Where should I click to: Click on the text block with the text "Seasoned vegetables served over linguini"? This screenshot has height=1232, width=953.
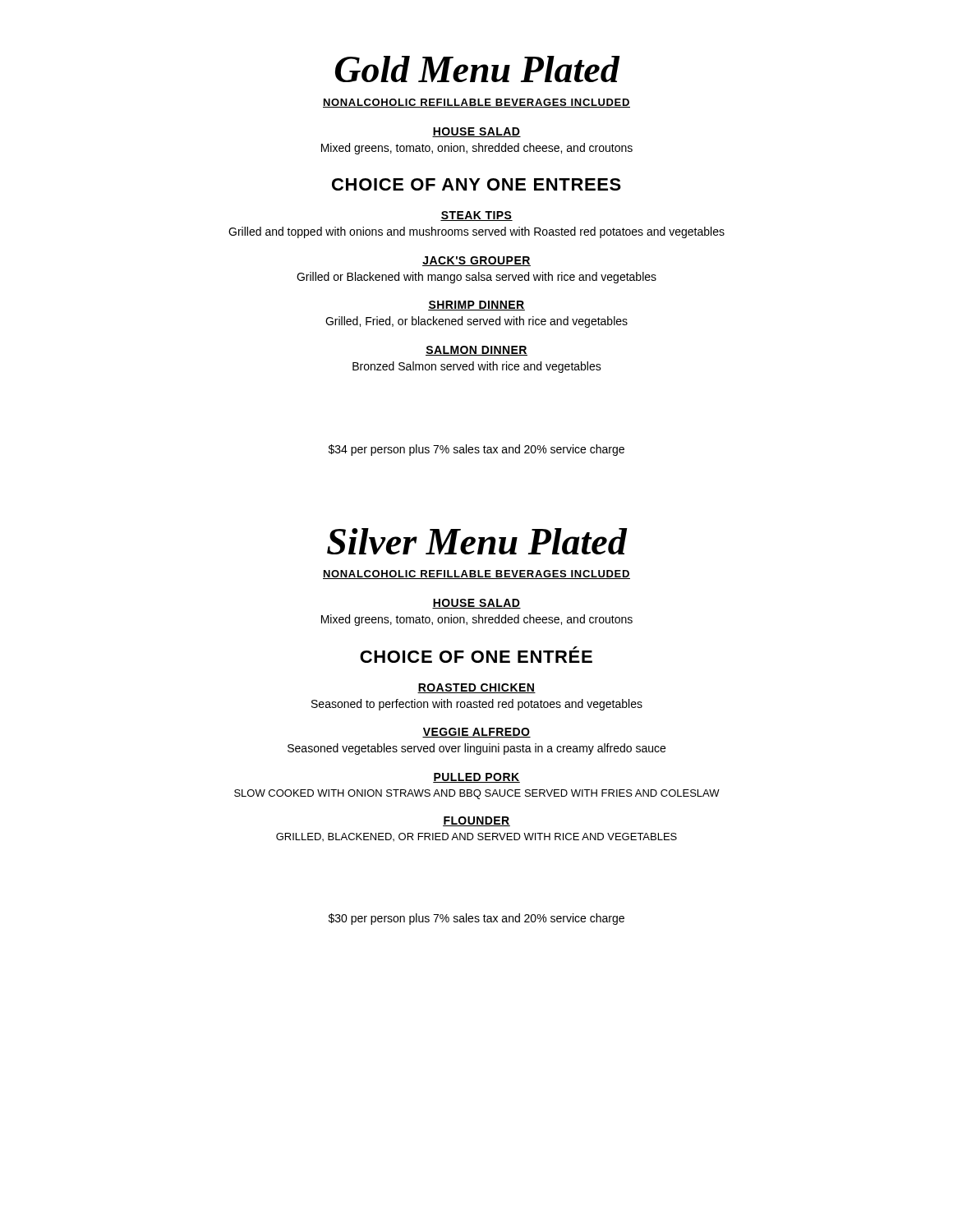476,749
